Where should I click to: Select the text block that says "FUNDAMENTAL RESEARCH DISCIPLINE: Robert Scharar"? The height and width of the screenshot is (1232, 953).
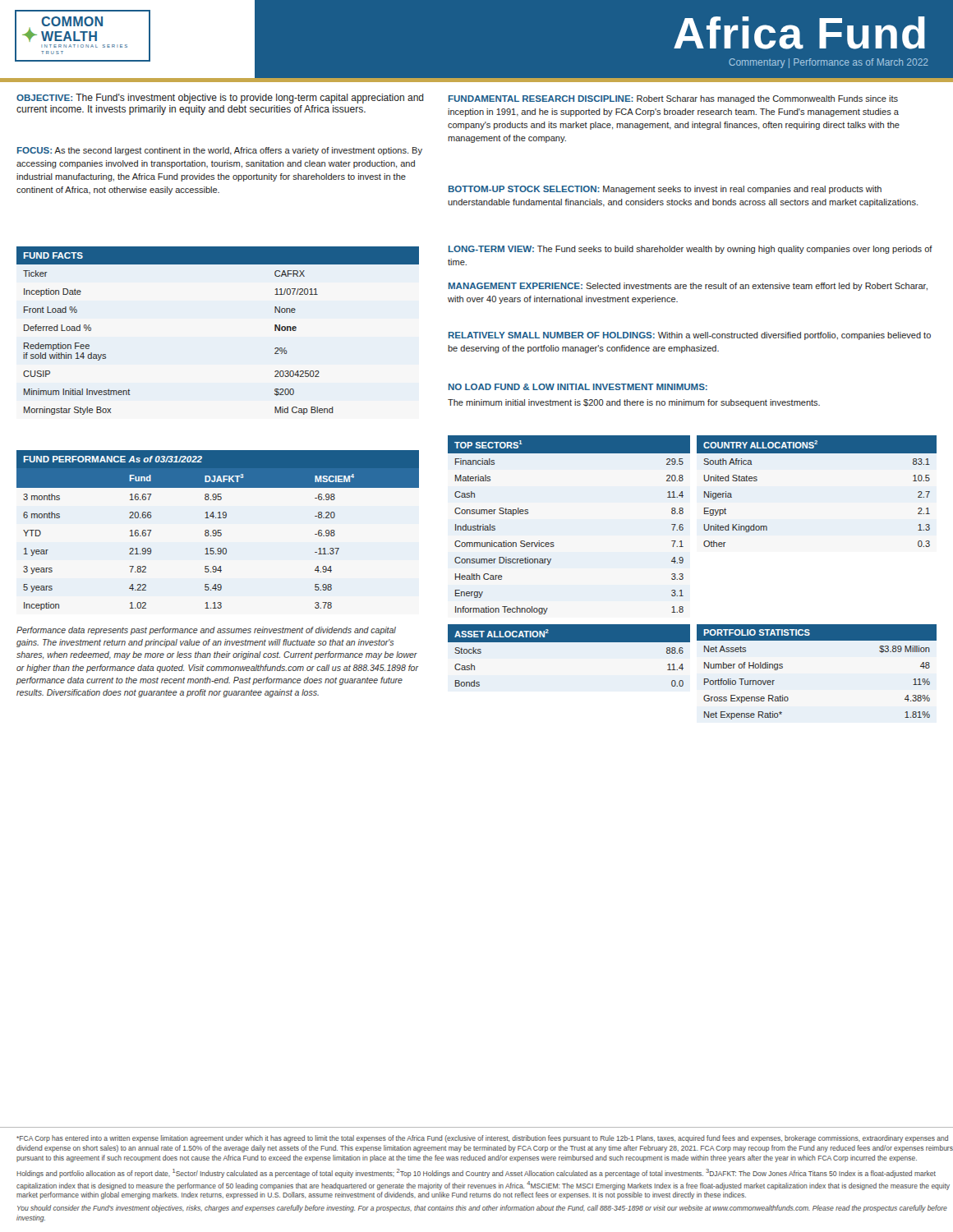[674, 118]
